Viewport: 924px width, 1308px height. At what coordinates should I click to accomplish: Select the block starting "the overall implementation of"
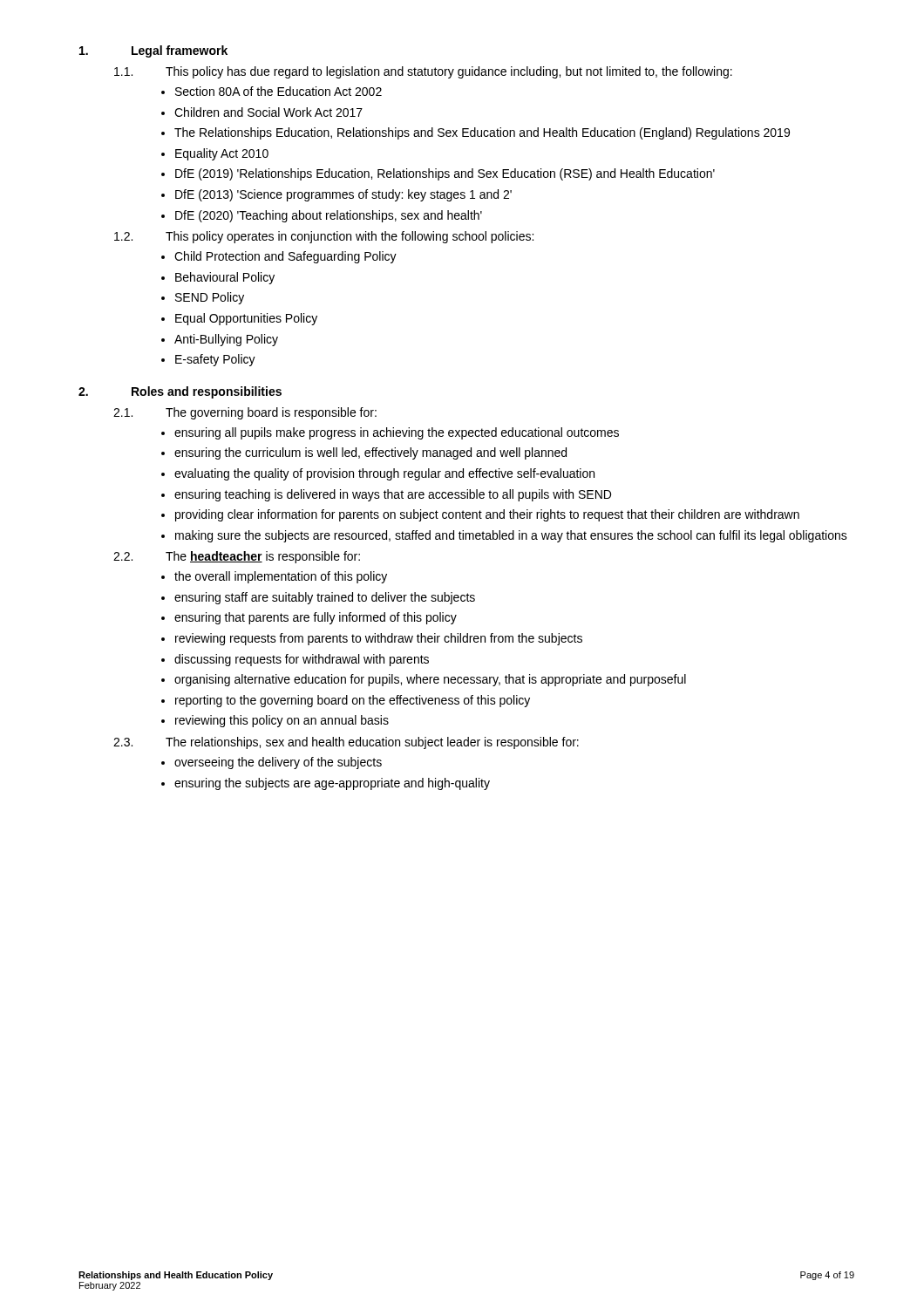281,577
